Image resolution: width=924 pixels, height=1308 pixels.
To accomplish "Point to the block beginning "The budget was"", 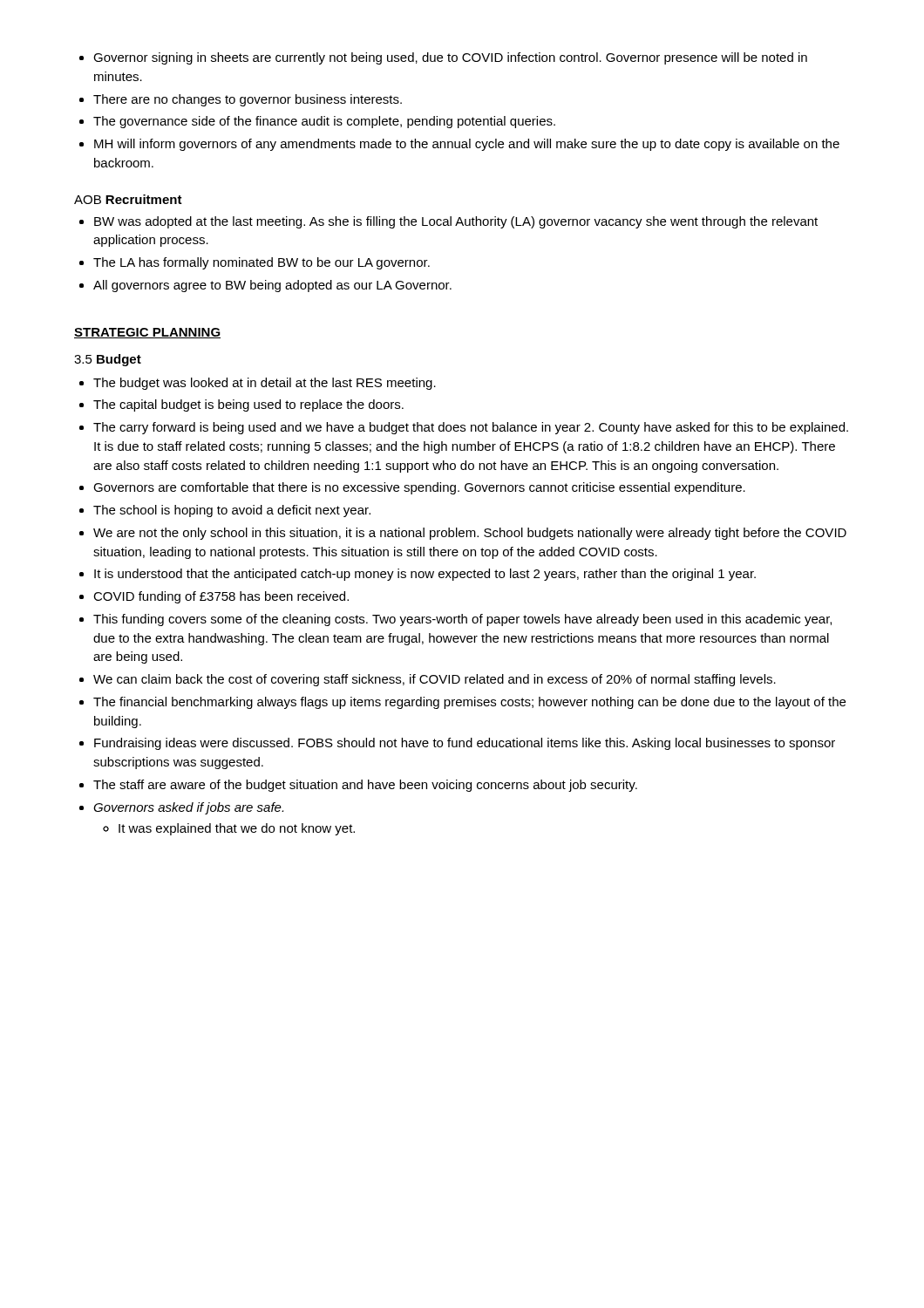I will click(x=265, y=384).
